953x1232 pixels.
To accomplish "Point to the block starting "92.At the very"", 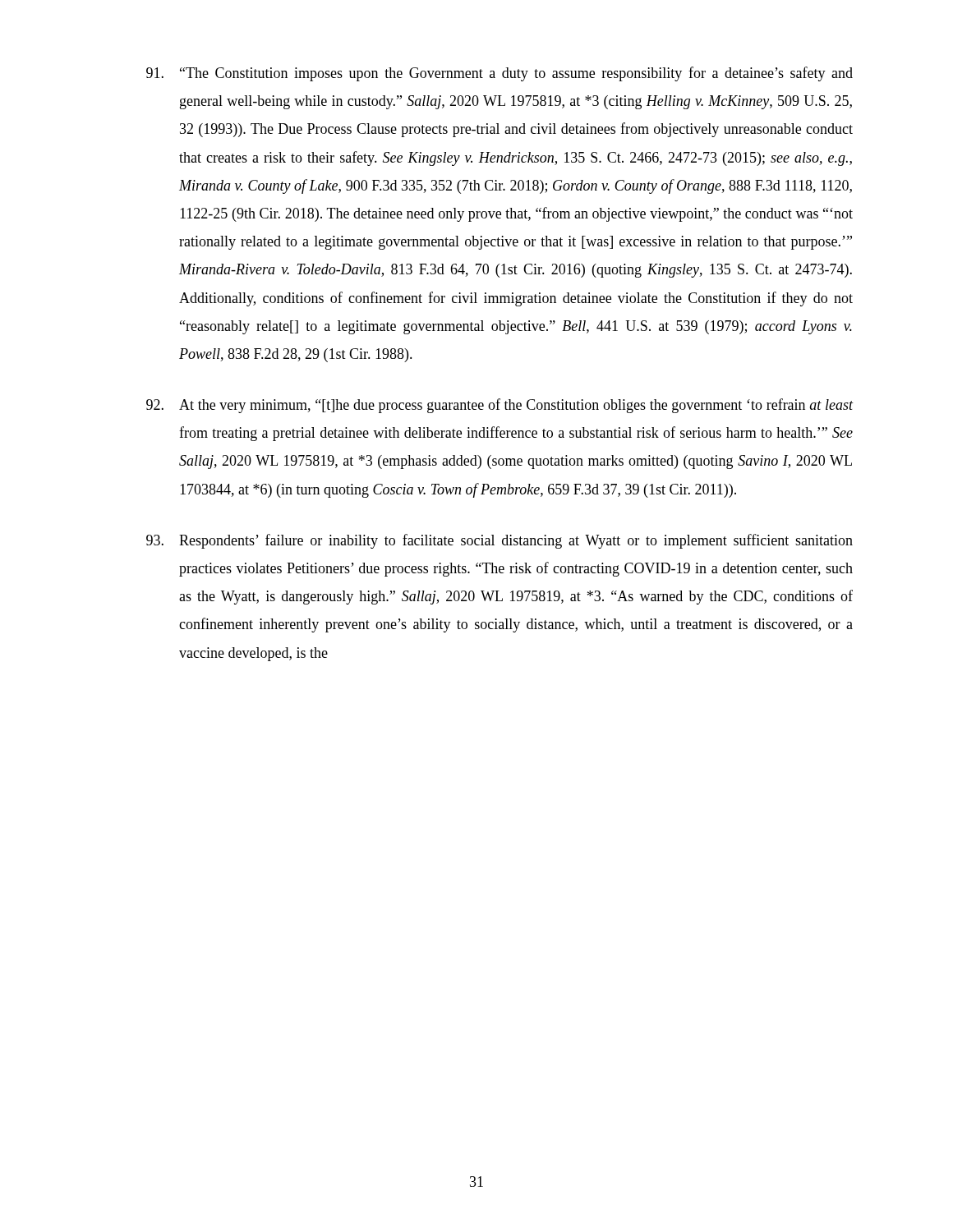I will 476,447.
